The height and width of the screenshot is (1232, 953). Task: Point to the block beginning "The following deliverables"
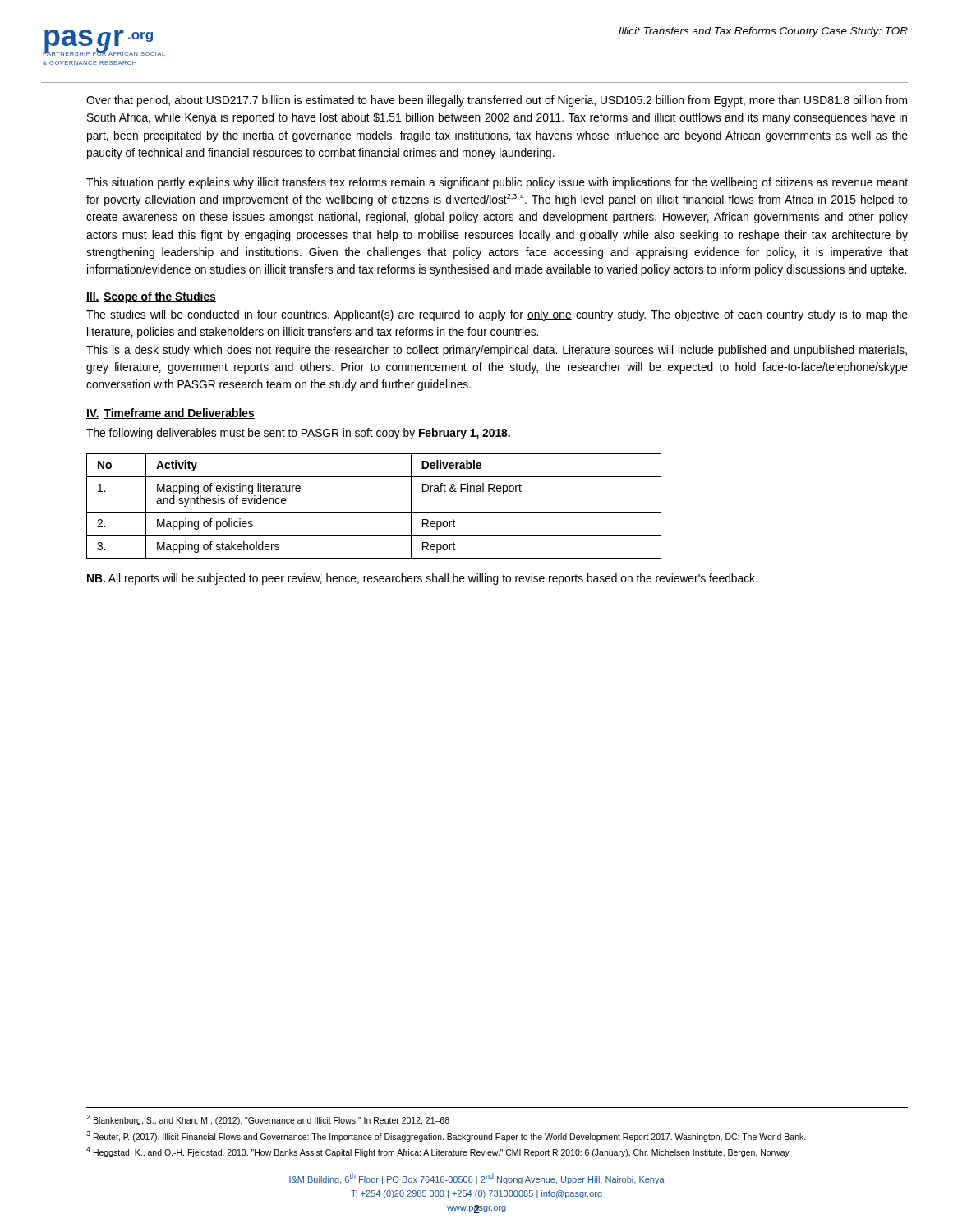tap(298, 433)
